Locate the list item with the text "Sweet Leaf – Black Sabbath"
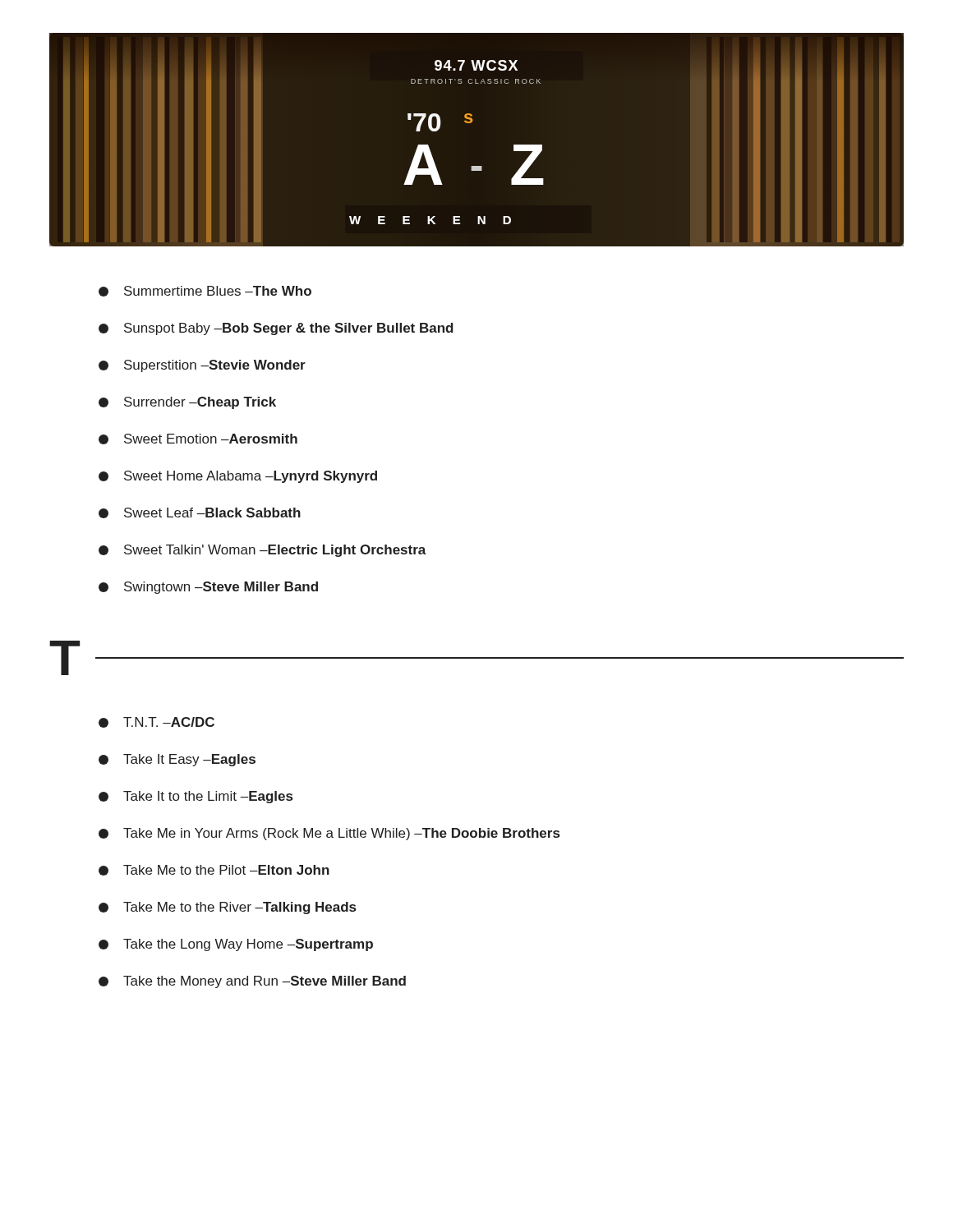Image resolution: width=953 pixels, height=1232 pixels. (x=200, y=513)
